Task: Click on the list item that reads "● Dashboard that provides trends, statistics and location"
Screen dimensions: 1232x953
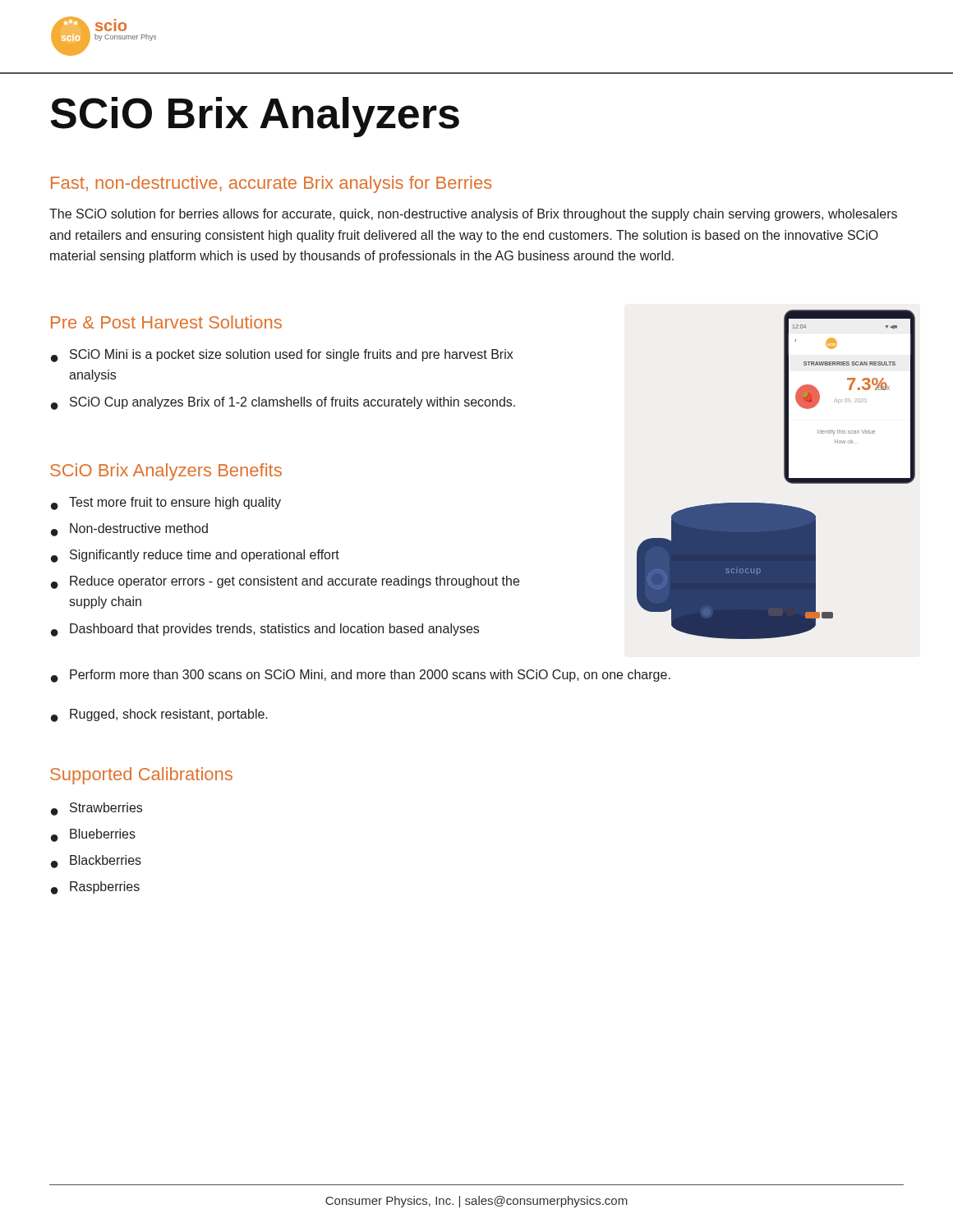Action: tap(264, 632)
